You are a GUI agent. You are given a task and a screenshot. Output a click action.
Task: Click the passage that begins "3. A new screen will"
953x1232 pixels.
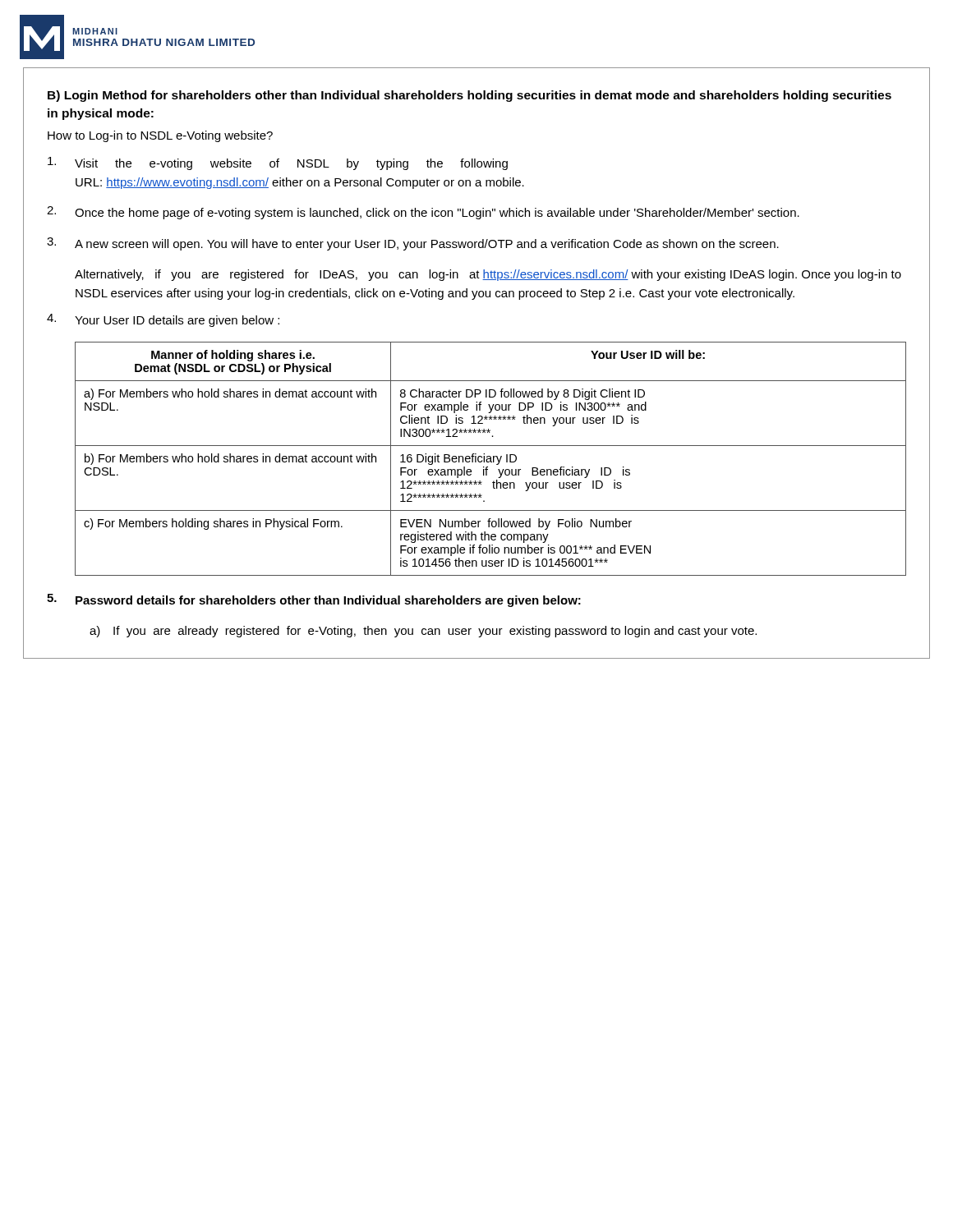coord(413,243)
